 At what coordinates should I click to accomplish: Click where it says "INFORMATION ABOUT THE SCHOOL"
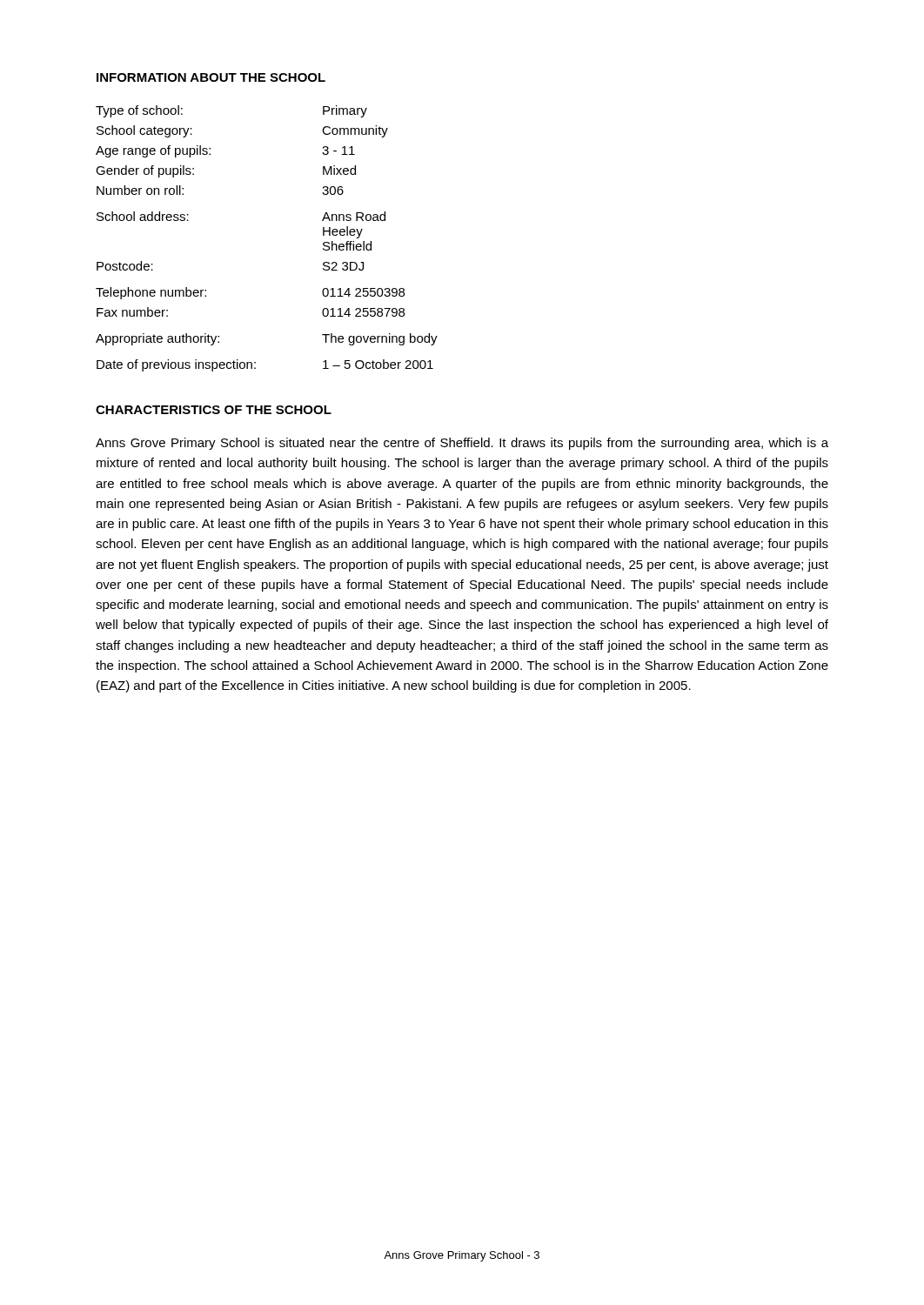(x=211, y=77)
